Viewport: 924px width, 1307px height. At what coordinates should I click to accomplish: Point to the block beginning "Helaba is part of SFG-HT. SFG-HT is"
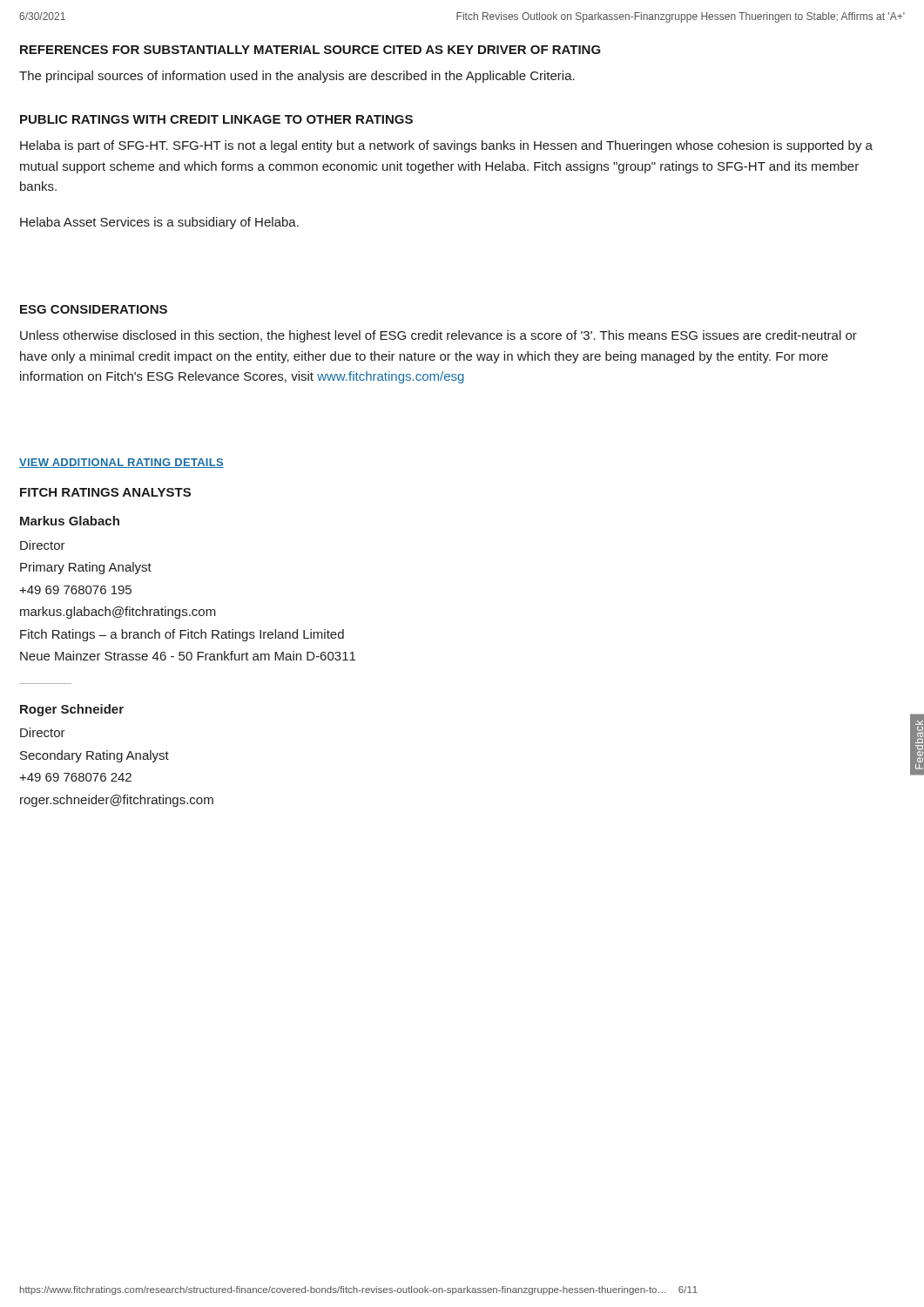446,166
